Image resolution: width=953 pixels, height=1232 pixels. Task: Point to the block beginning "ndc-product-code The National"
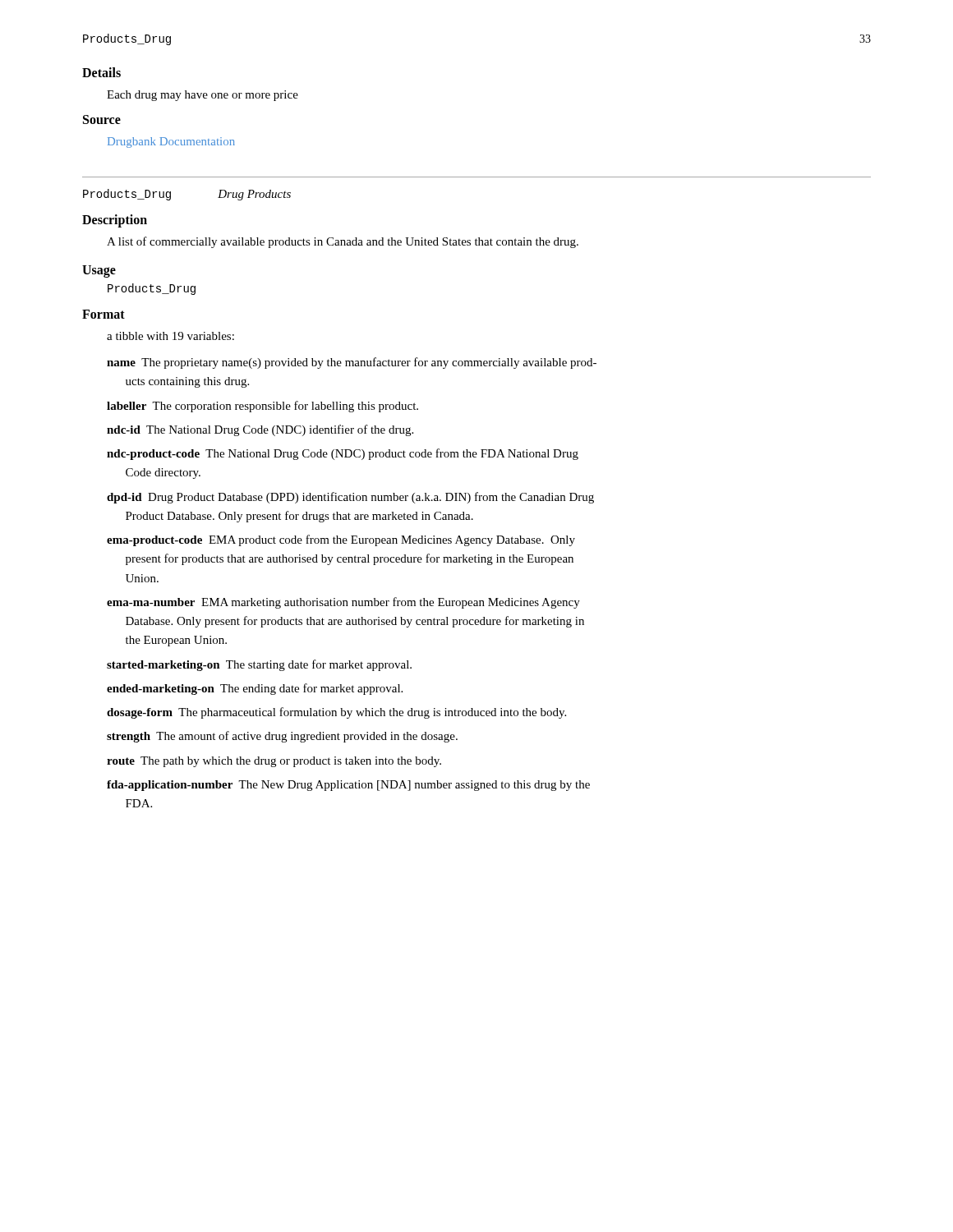coord(343,463)
